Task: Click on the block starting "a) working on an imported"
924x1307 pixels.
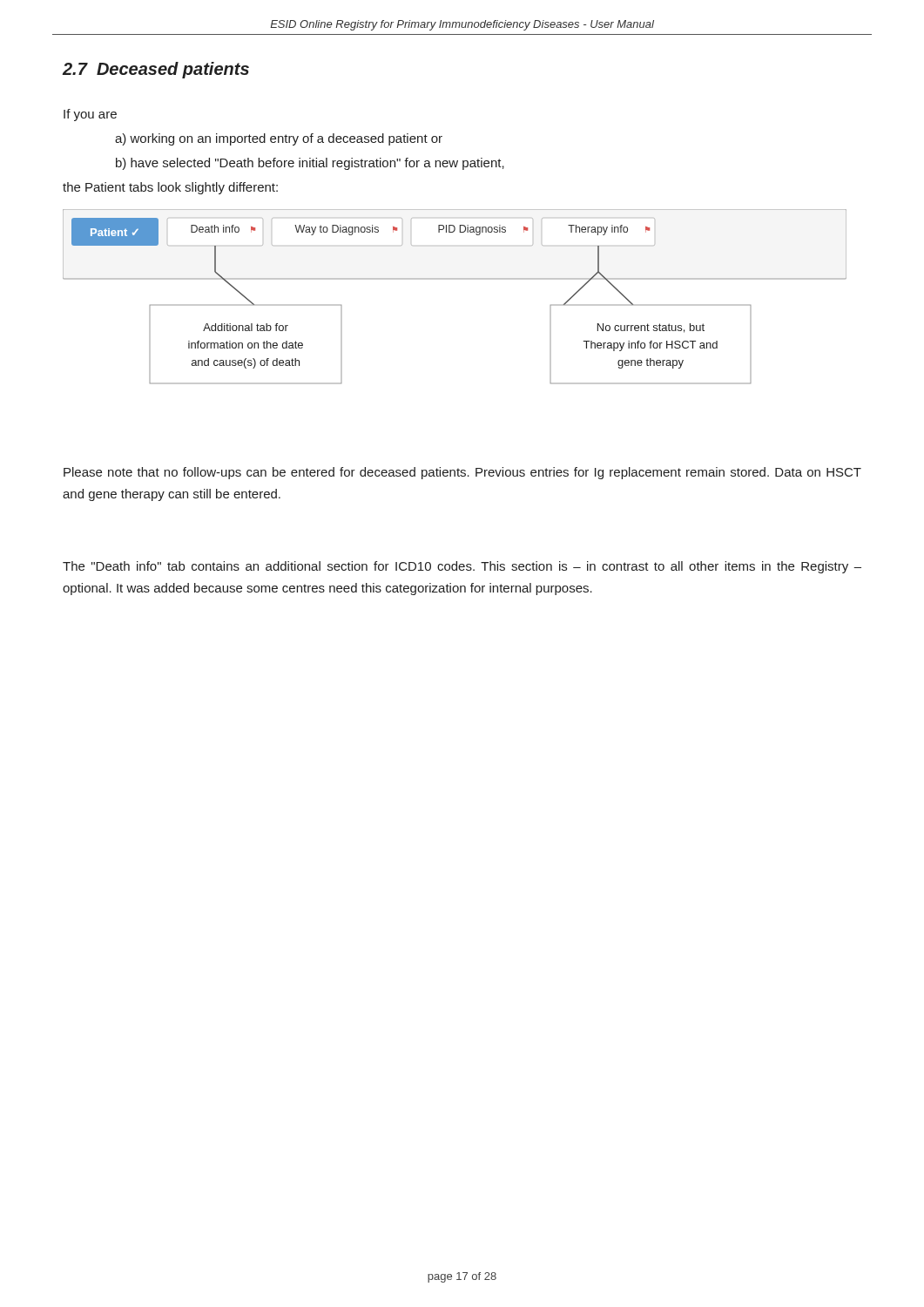Action: (279, 138)
